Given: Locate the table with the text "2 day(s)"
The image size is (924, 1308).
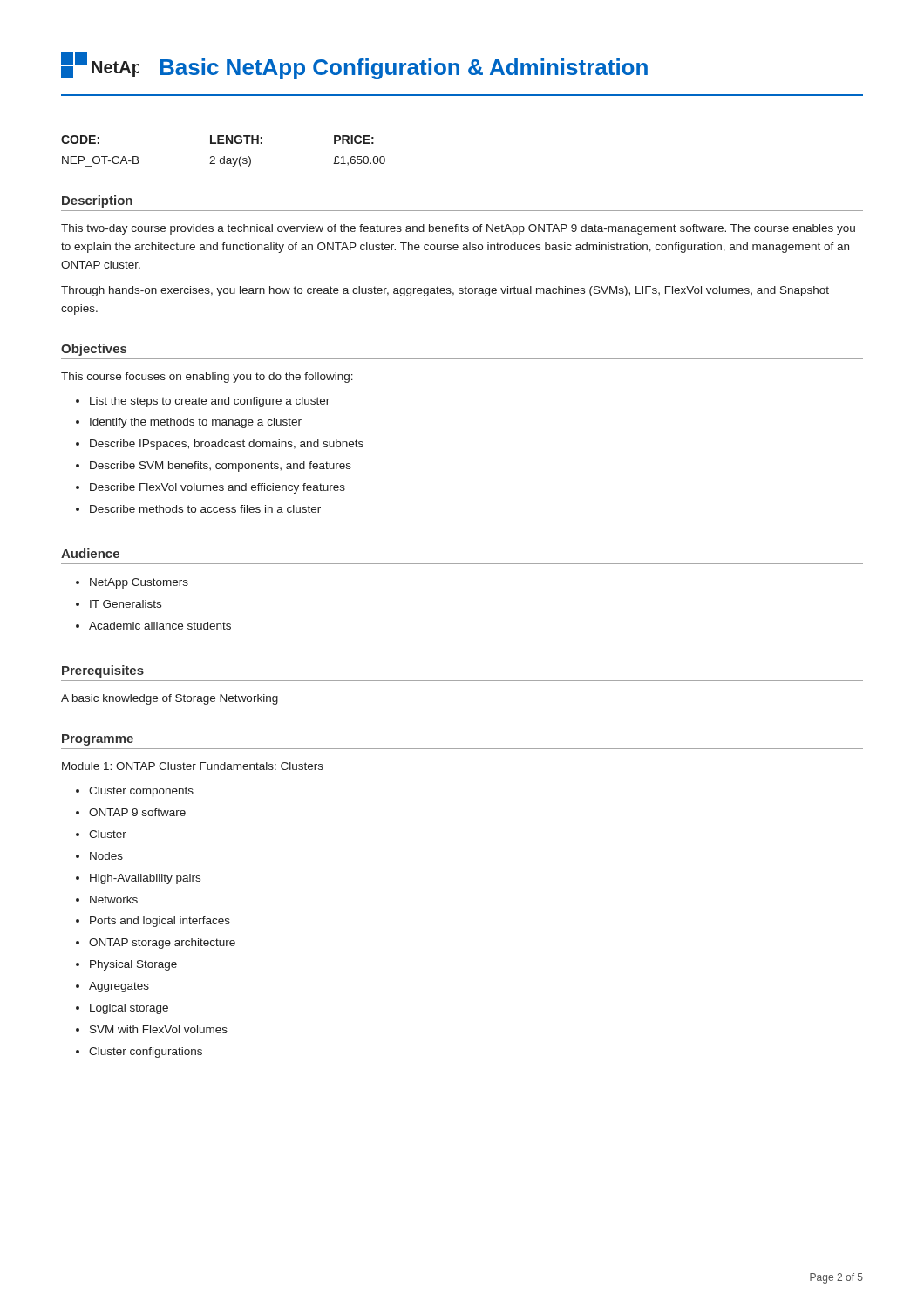Looking at the screenshot, I should tap(462, 150).
